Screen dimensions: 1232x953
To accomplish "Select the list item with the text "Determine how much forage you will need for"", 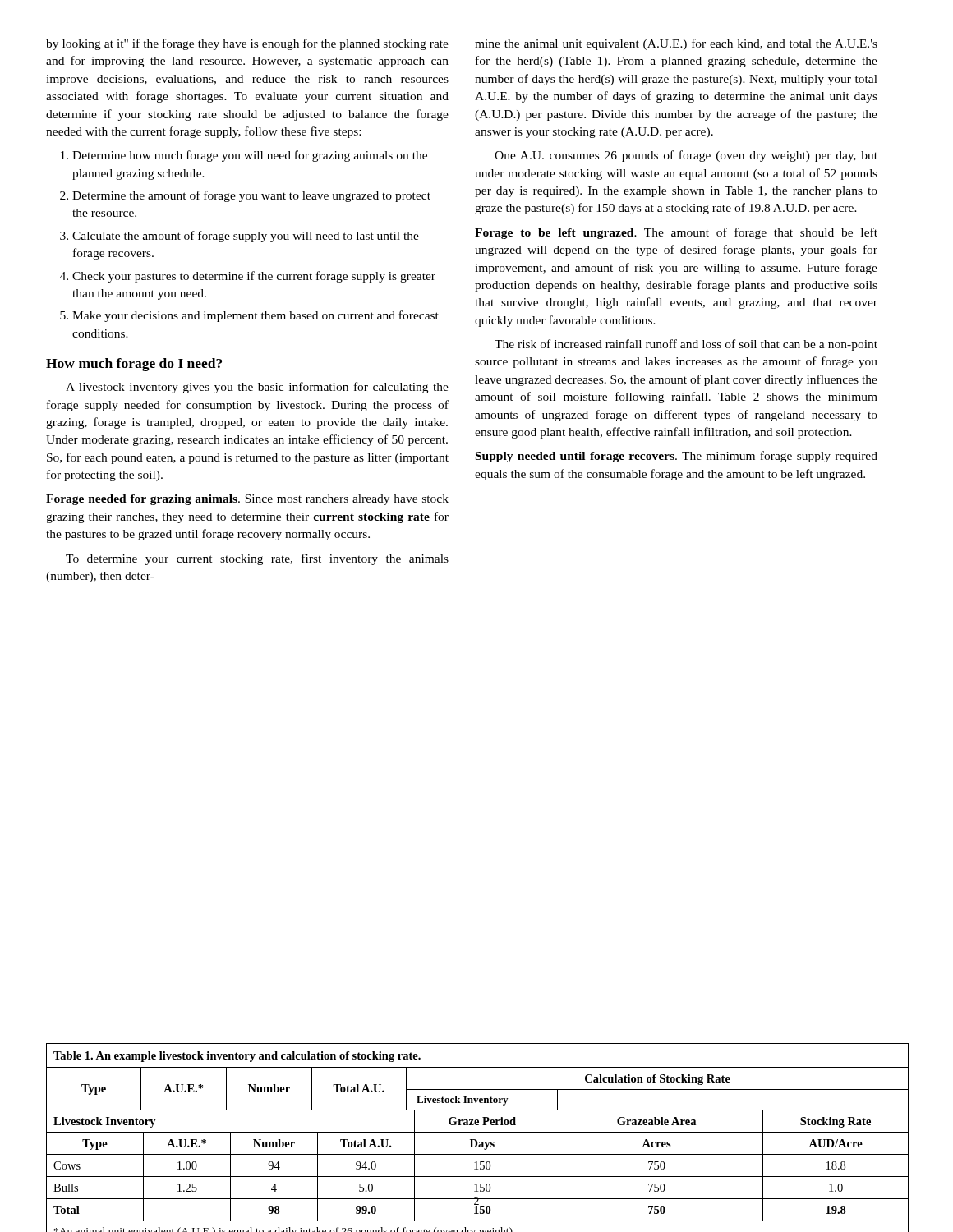I will click(247, 244).
